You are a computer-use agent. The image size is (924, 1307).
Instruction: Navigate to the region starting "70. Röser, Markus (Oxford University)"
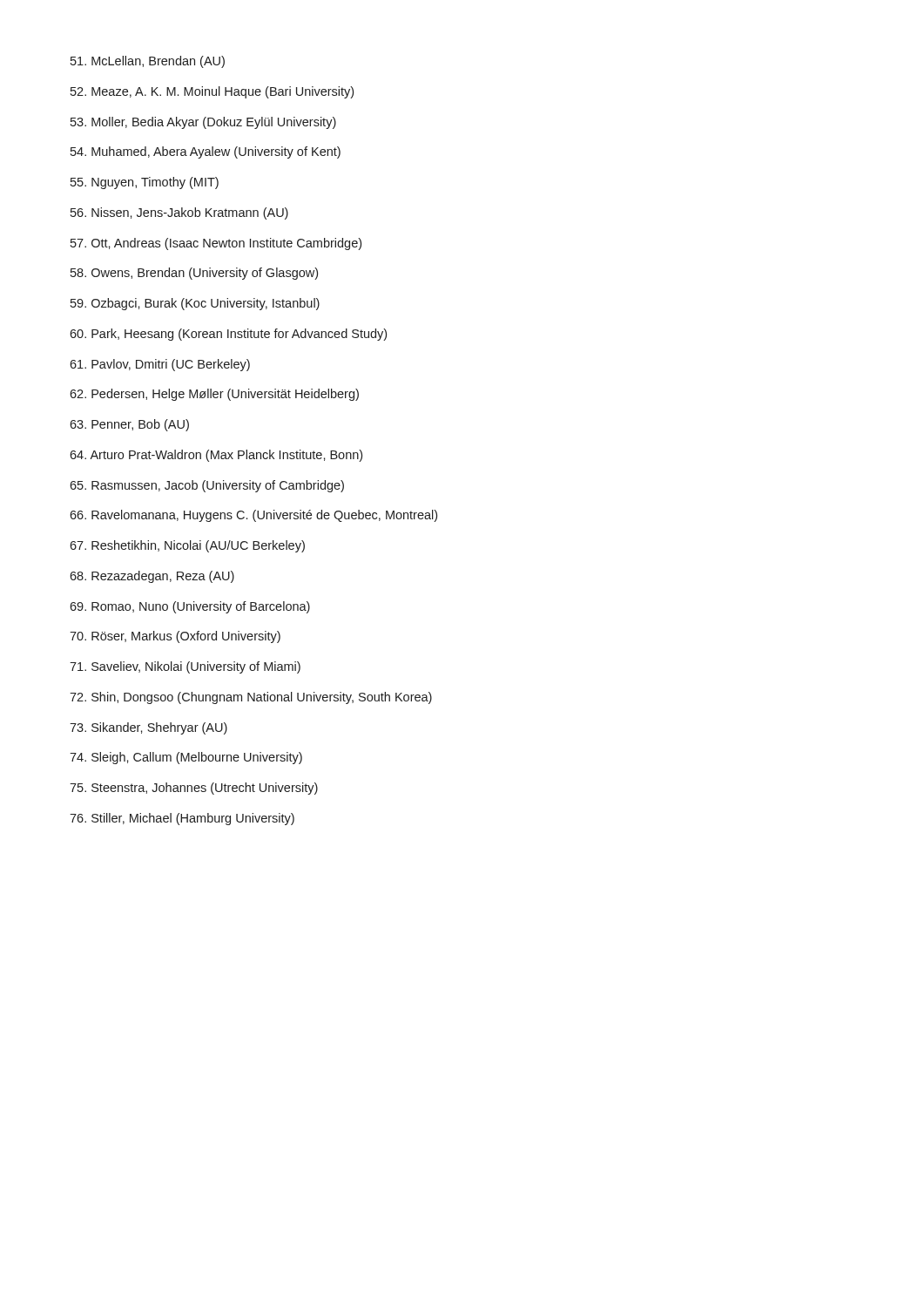pos(175,636)
